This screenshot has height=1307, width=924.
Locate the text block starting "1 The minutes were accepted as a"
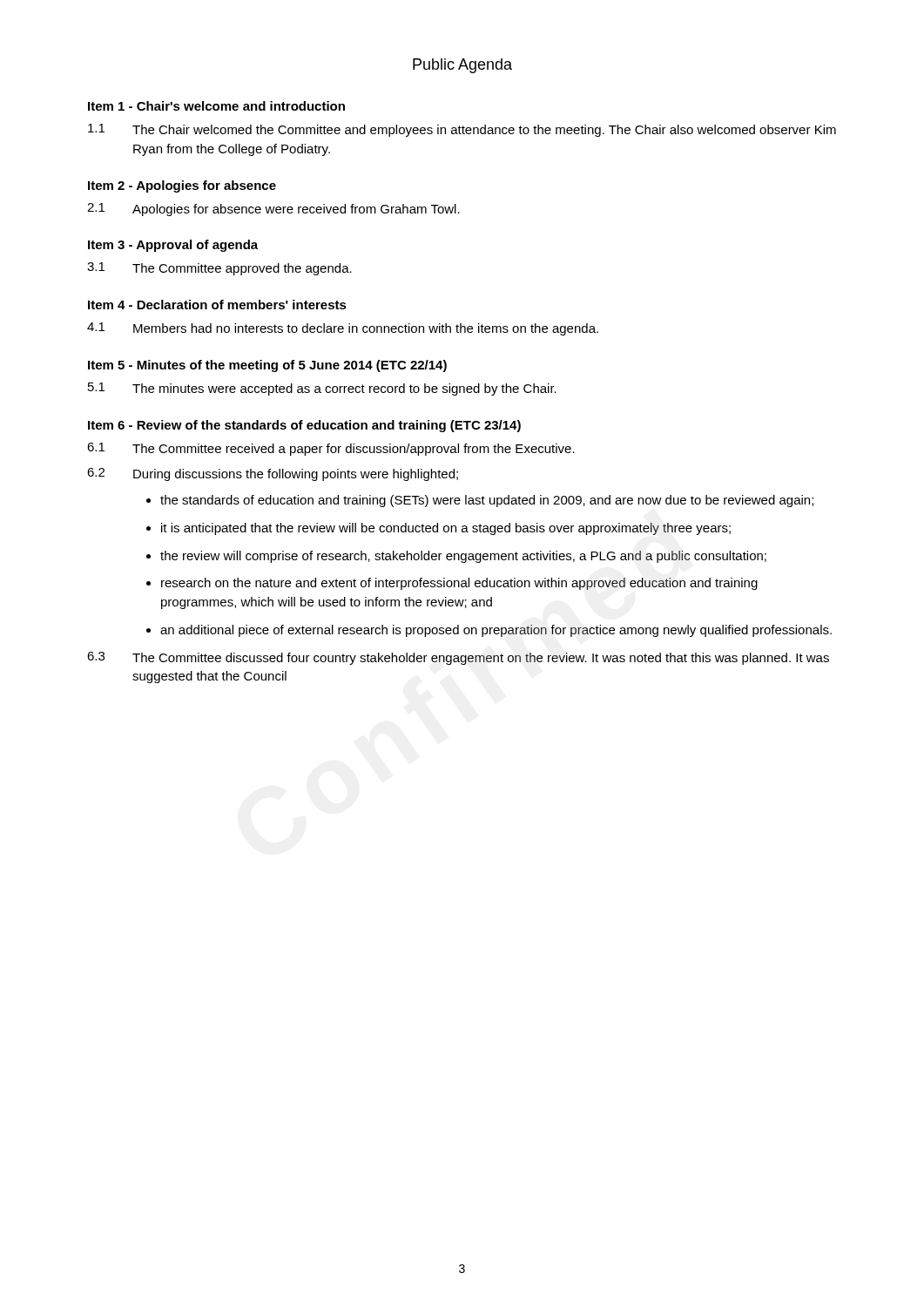point(462,388)
